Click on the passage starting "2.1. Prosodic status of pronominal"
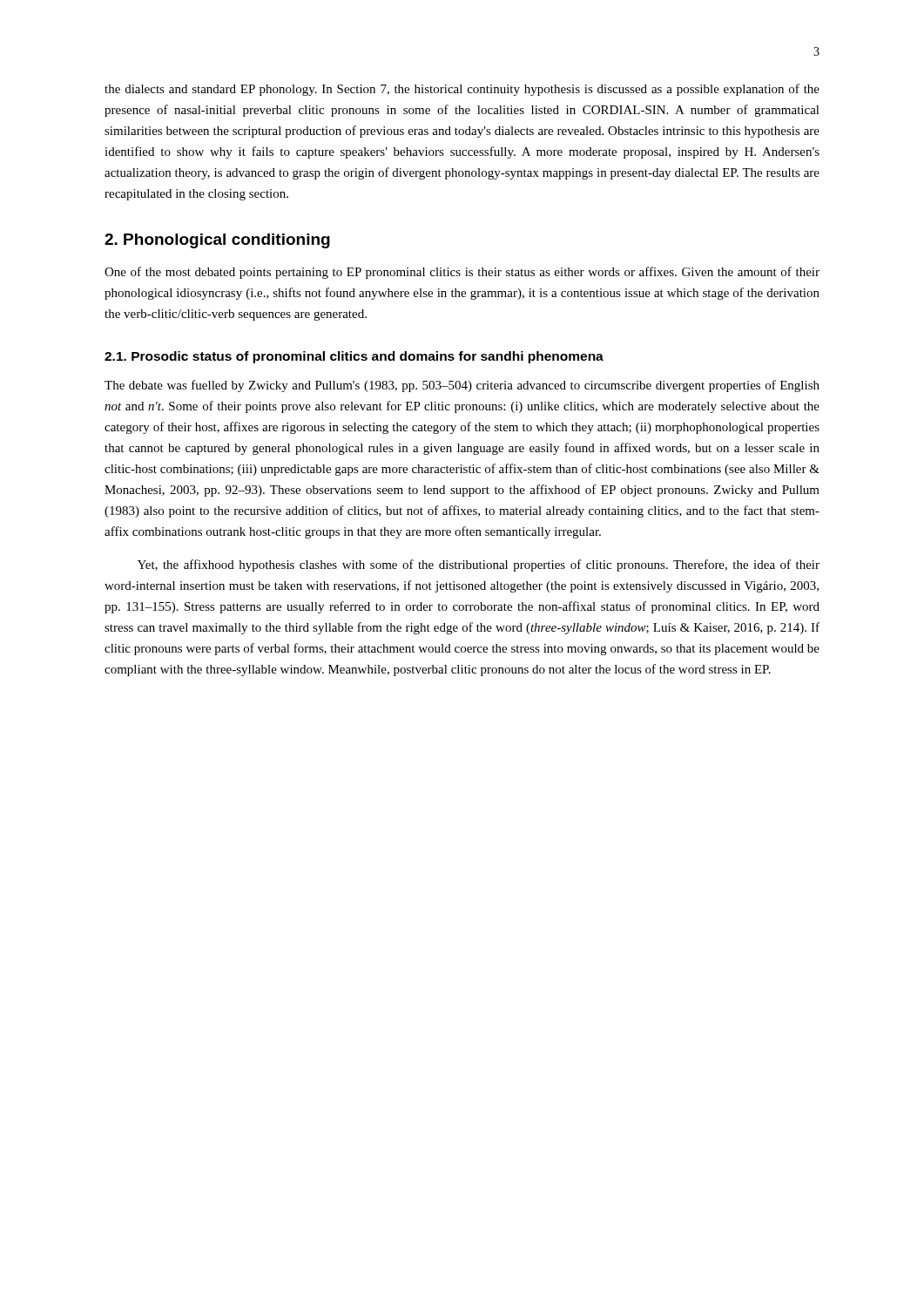 click(354, 356)
